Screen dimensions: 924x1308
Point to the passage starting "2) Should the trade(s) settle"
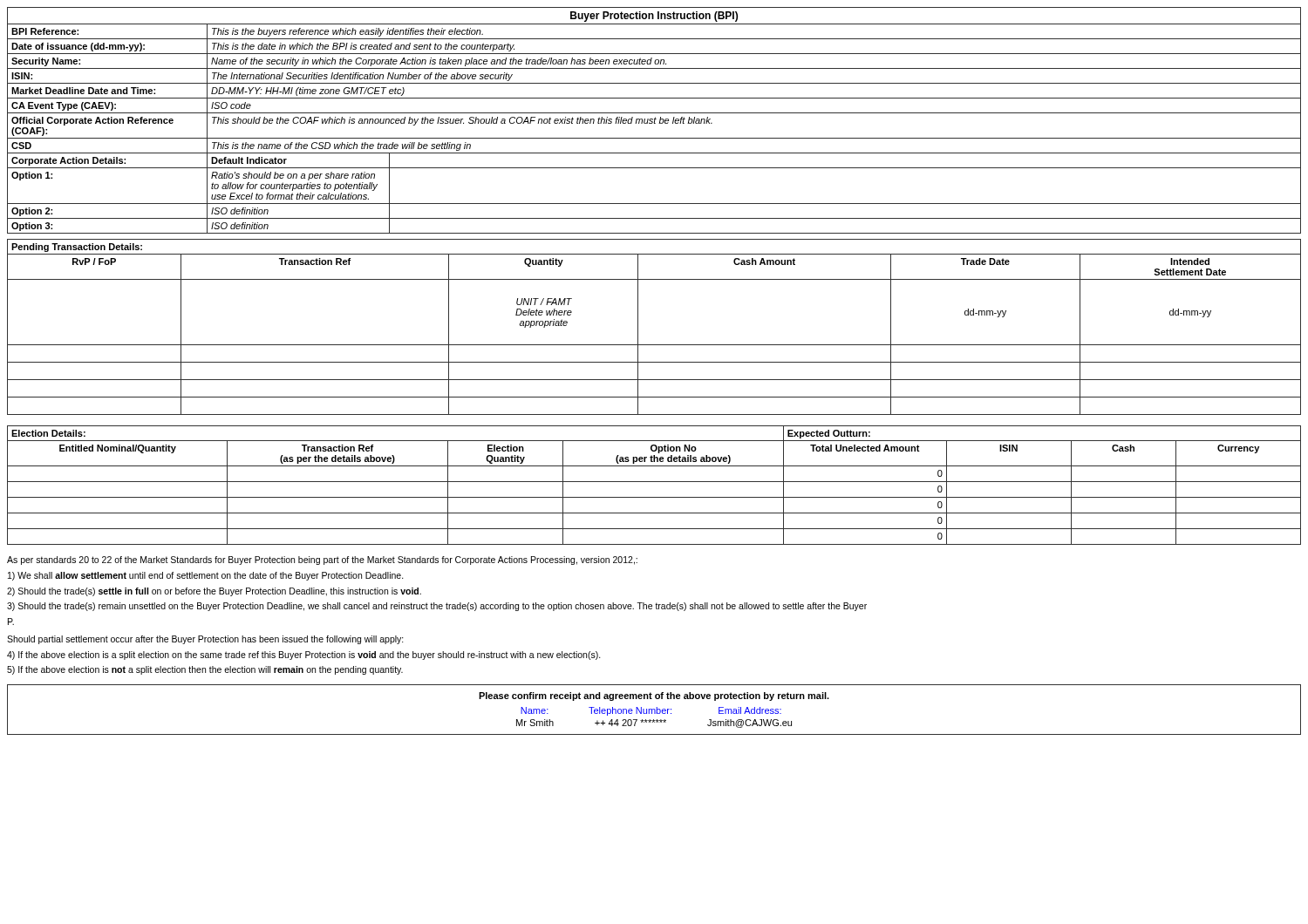click(654, 591)
